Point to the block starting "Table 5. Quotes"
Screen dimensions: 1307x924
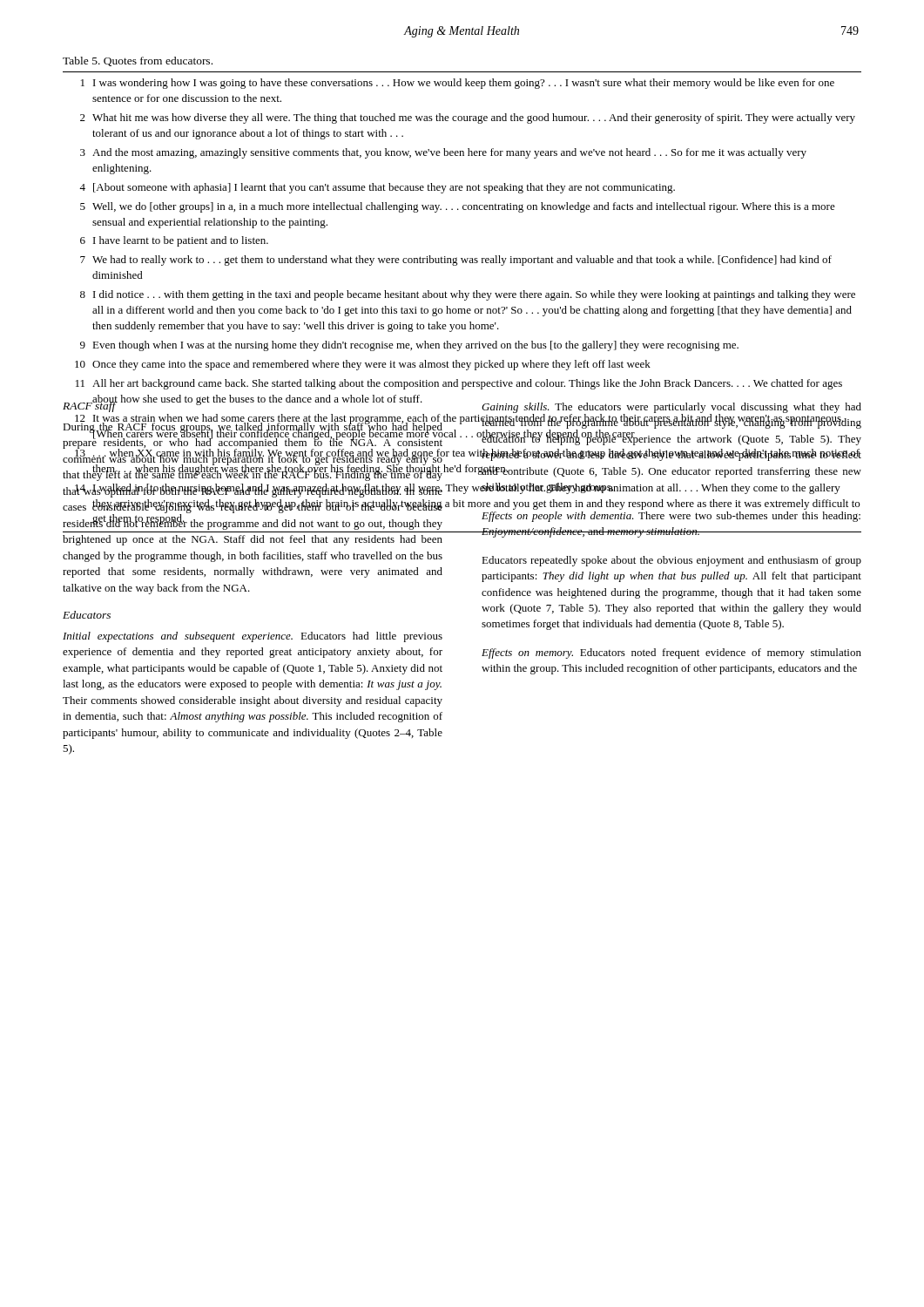[138, 61]
